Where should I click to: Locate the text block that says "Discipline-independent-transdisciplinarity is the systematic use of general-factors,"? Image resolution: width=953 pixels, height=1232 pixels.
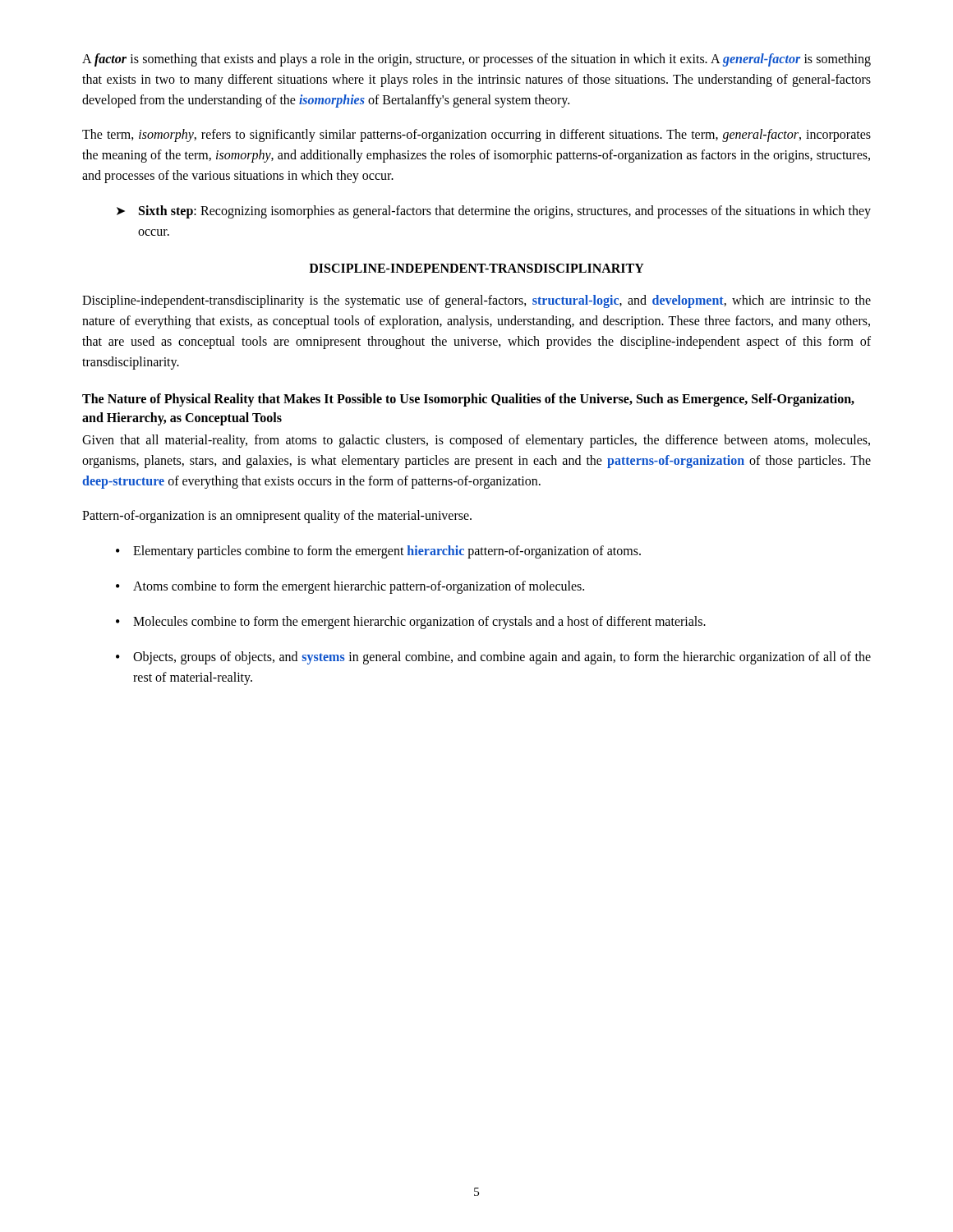pyautogui.click(x=476, y=332)
